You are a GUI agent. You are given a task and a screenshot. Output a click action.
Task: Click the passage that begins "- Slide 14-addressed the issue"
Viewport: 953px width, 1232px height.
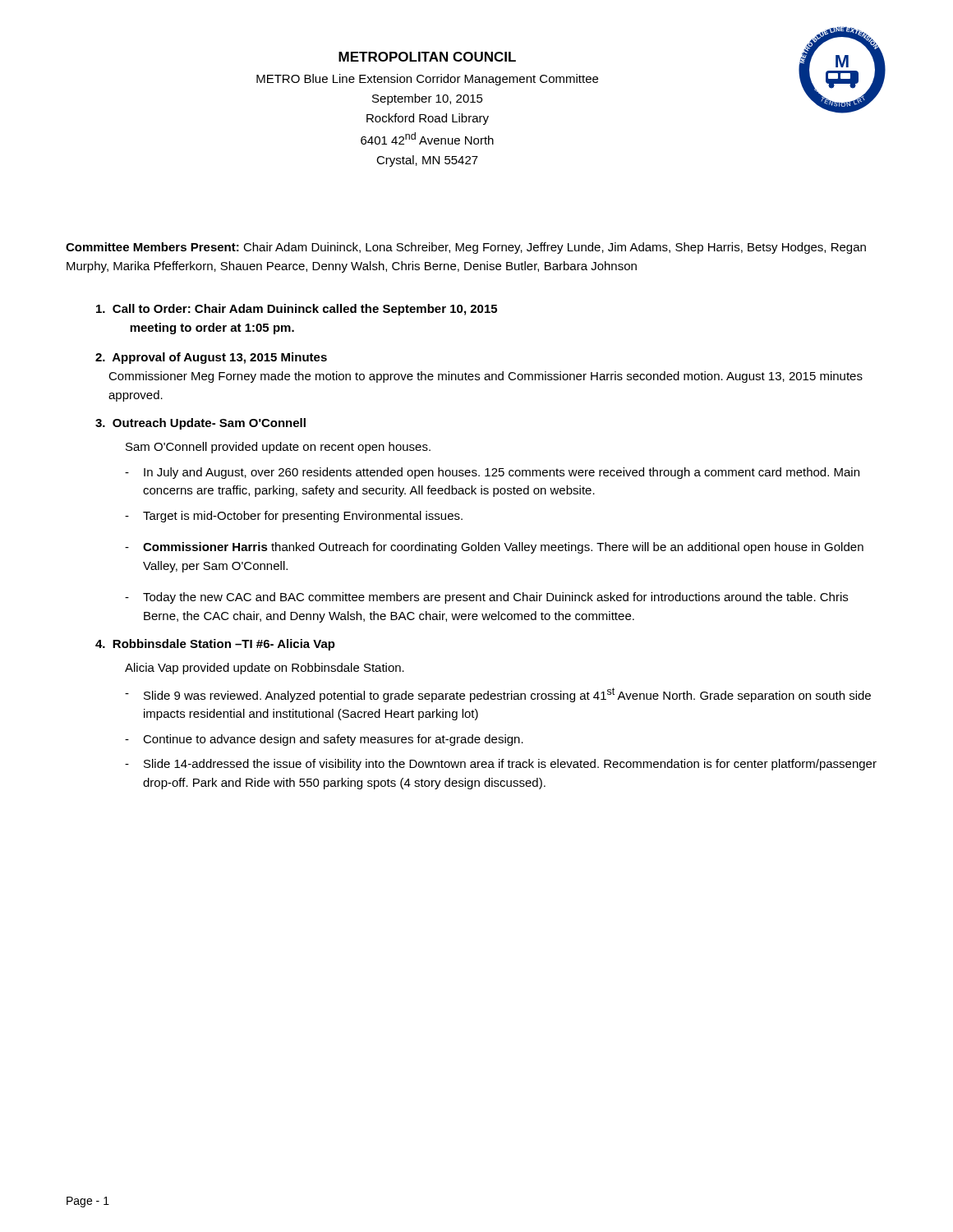point(501,772)
